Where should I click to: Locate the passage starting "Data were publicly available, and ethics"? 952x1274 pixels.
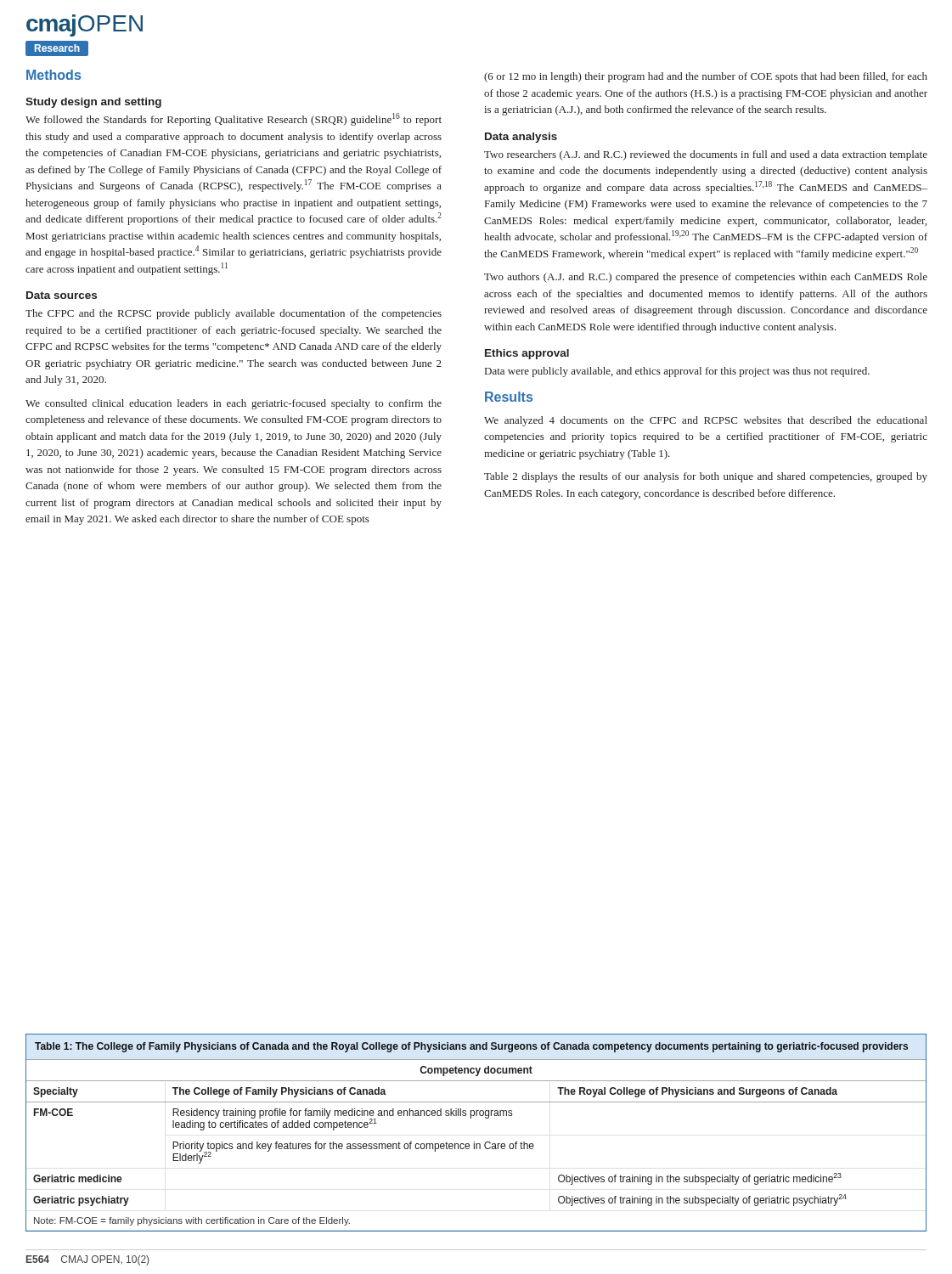[x=706, y=371]
